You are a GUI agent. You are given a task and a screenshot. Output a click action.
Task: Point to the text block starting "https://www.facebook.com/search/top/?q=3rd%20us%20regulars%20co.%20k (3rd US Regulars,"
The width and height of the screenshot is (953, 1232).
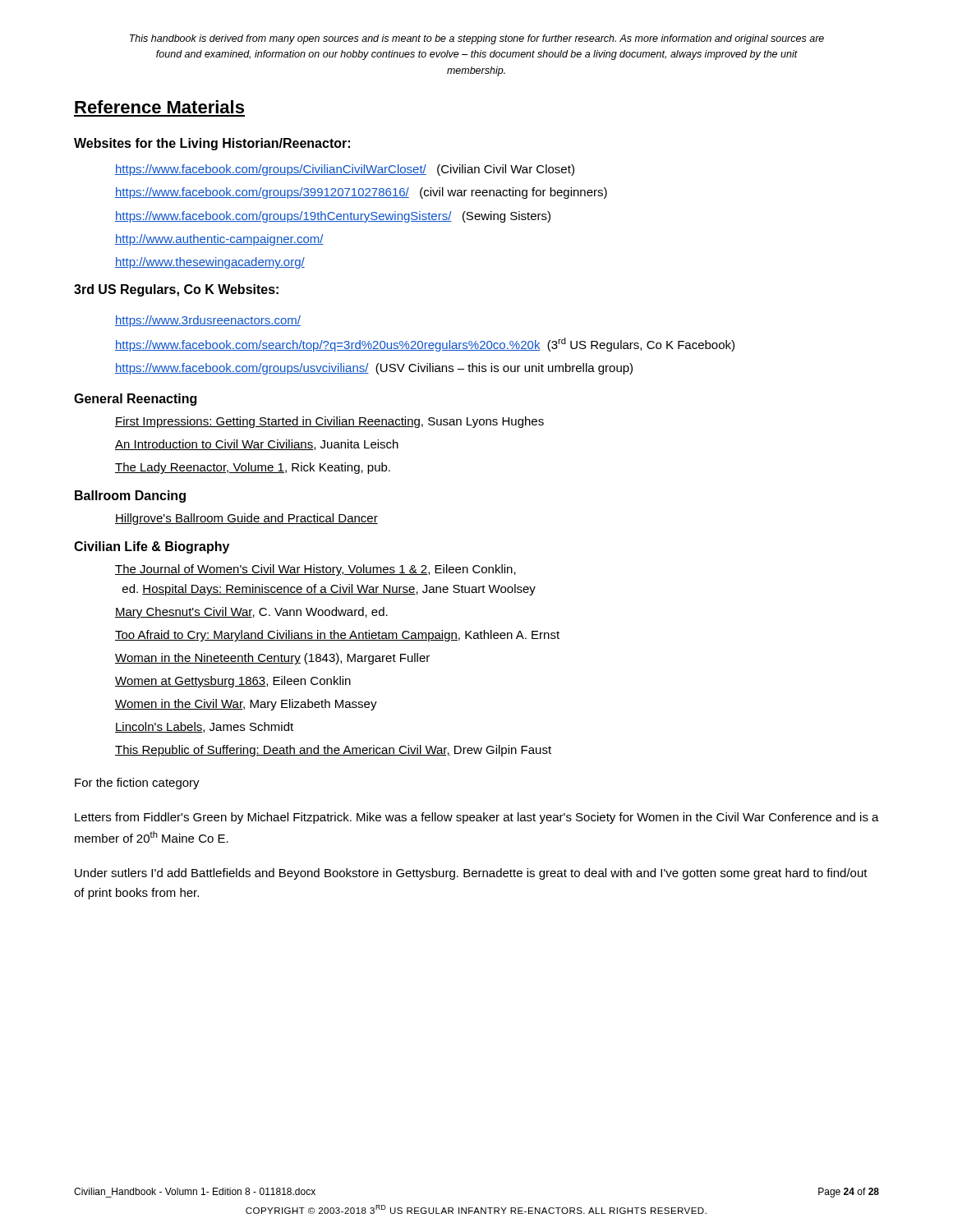pyautogui.click(x=425, y=343)
